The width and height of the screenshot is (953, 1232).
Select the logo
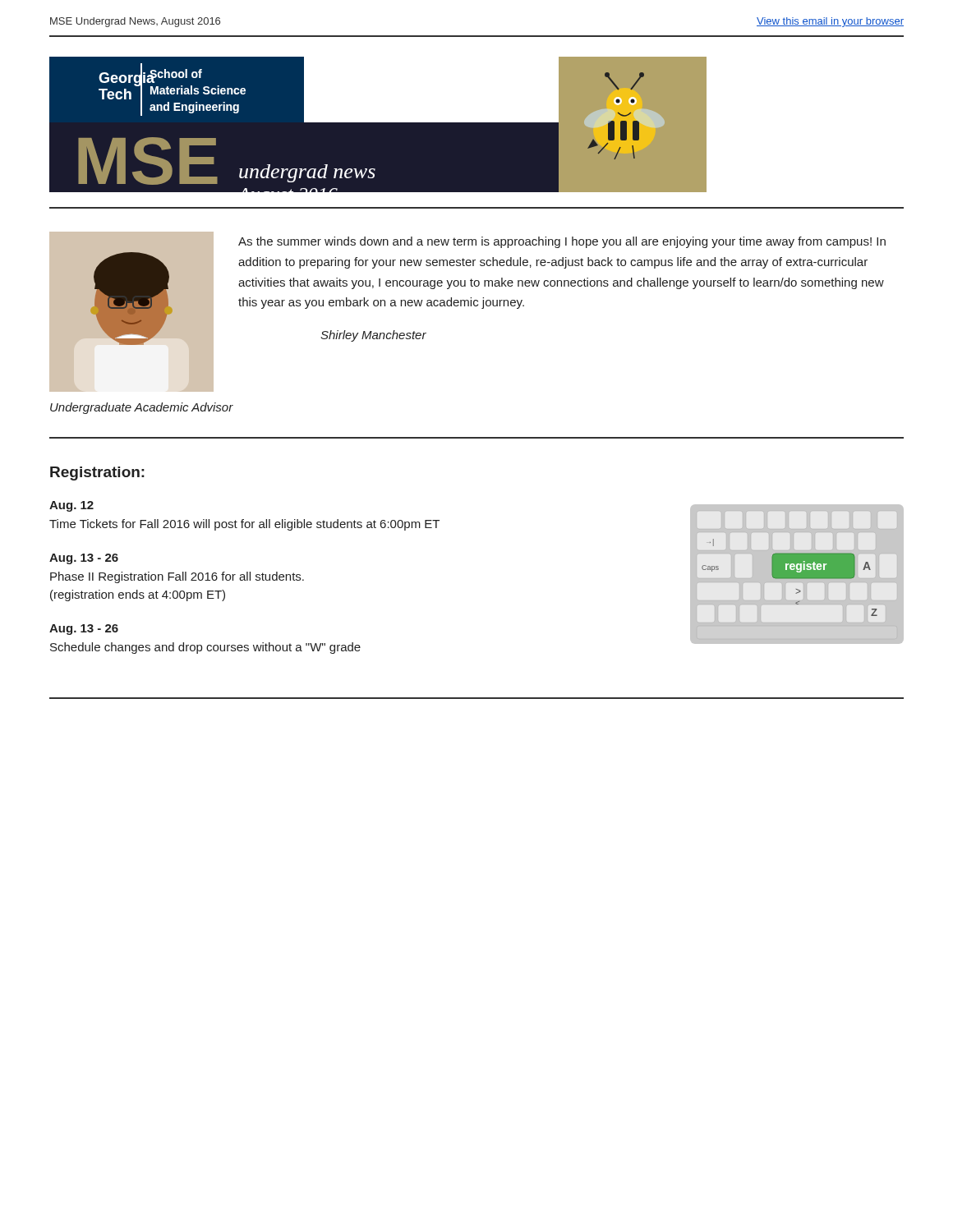tap(476, 124)
